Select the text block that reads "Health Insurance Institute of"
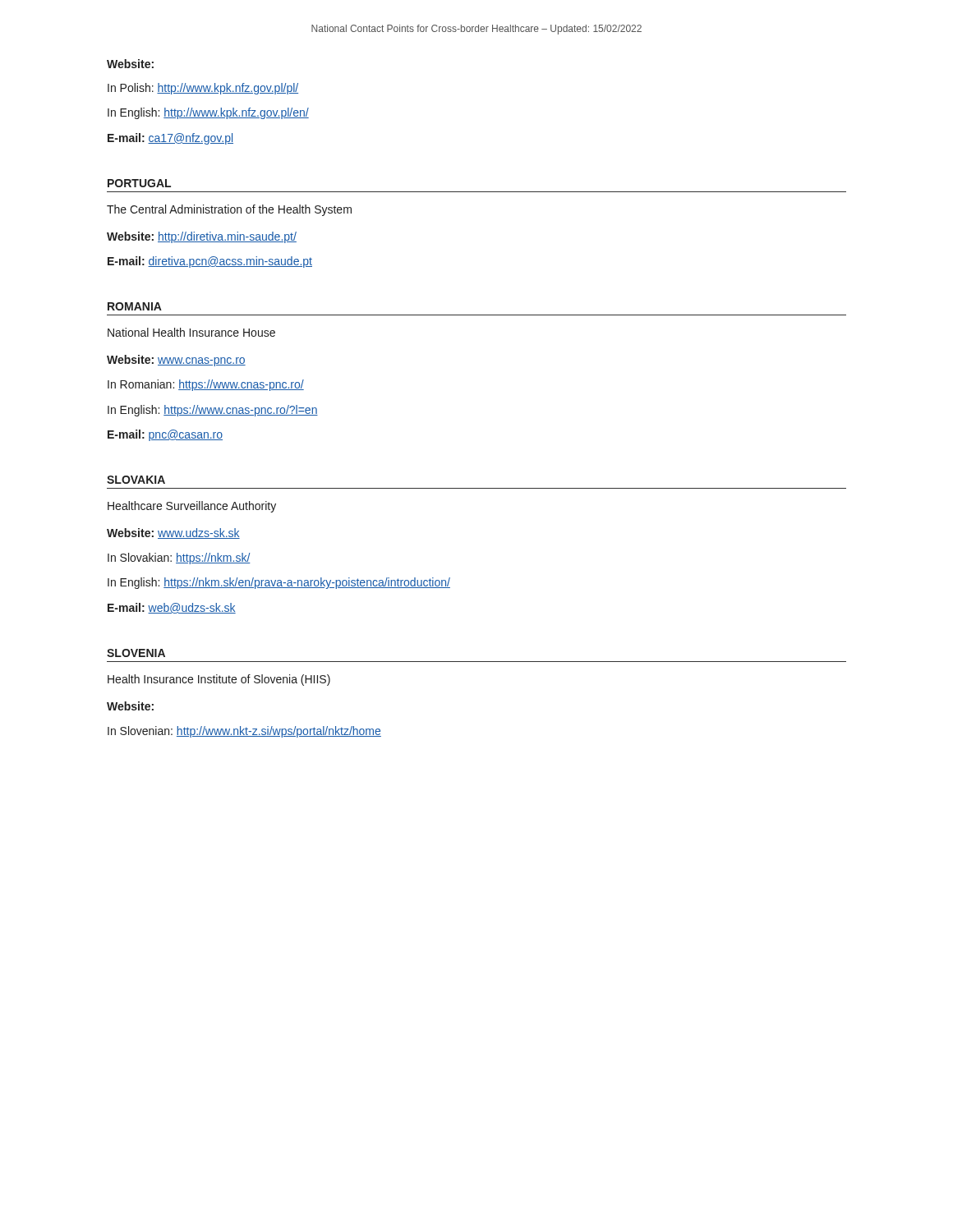The height and width of the screenshot is (1232, 953). pos(219,679)
